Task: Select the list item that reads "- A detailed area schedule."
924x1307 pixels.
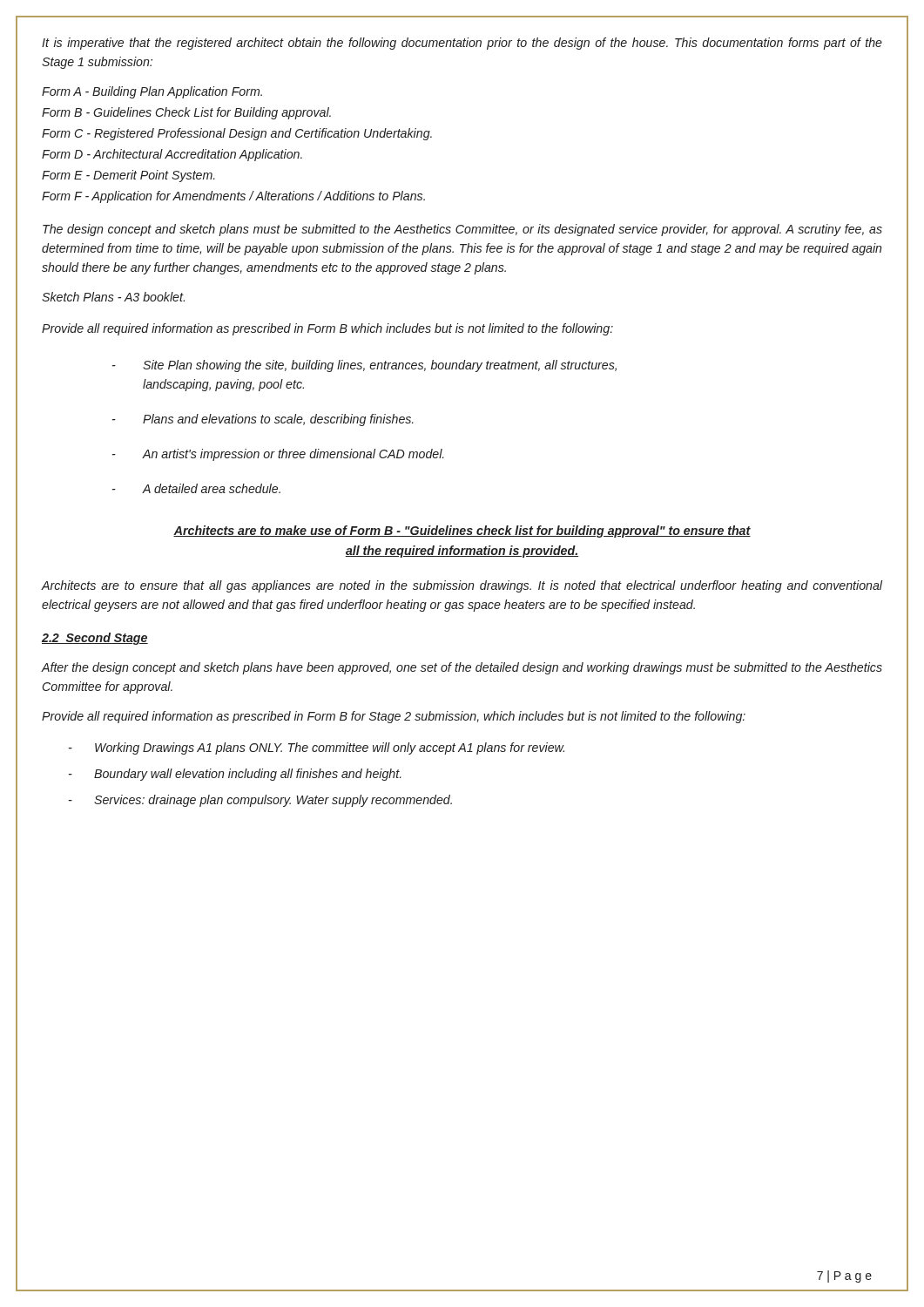Action: (x=162, y=489)
